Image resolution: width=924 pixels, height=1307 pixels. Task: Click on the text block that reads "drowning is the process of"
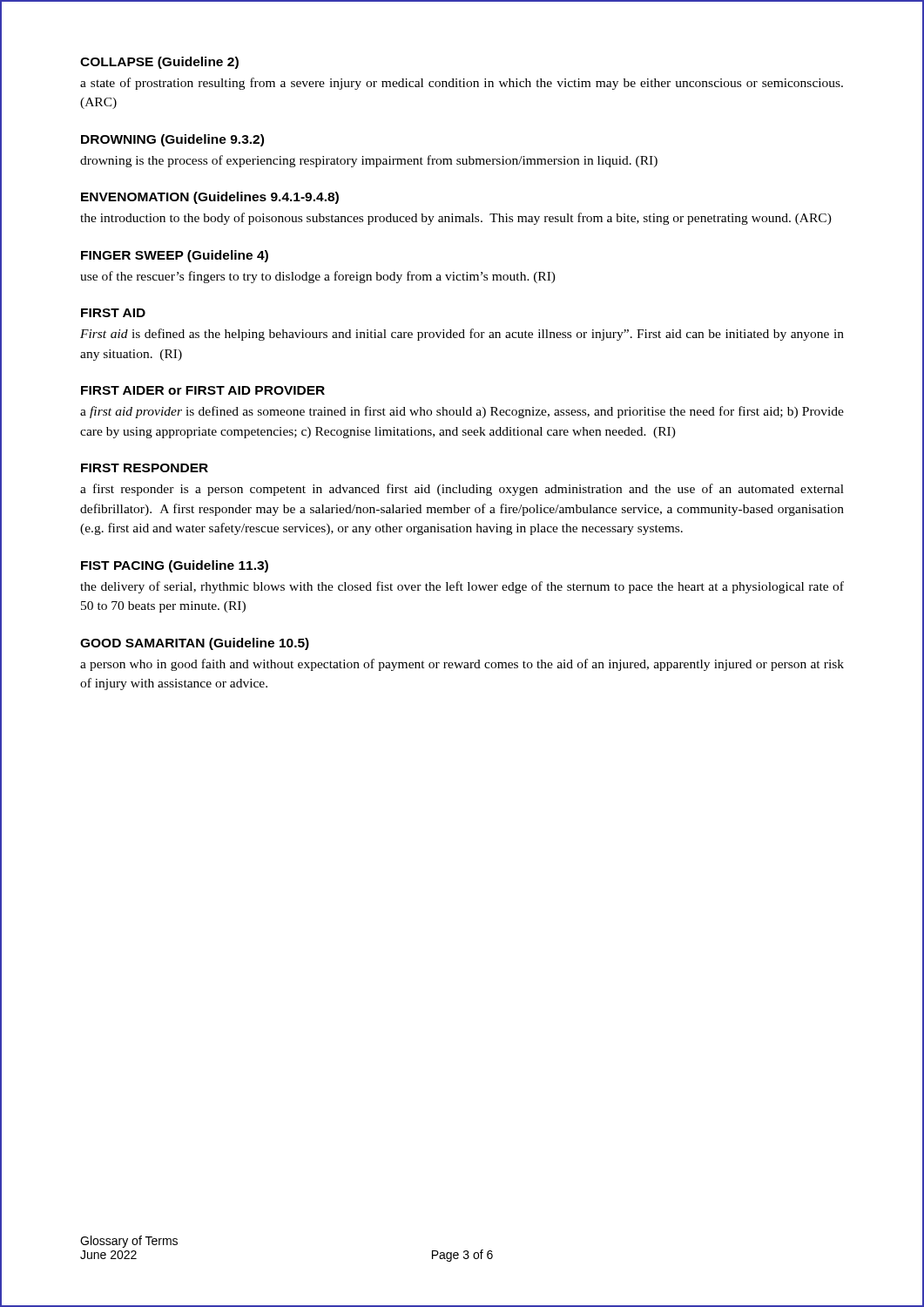[369, 160]
